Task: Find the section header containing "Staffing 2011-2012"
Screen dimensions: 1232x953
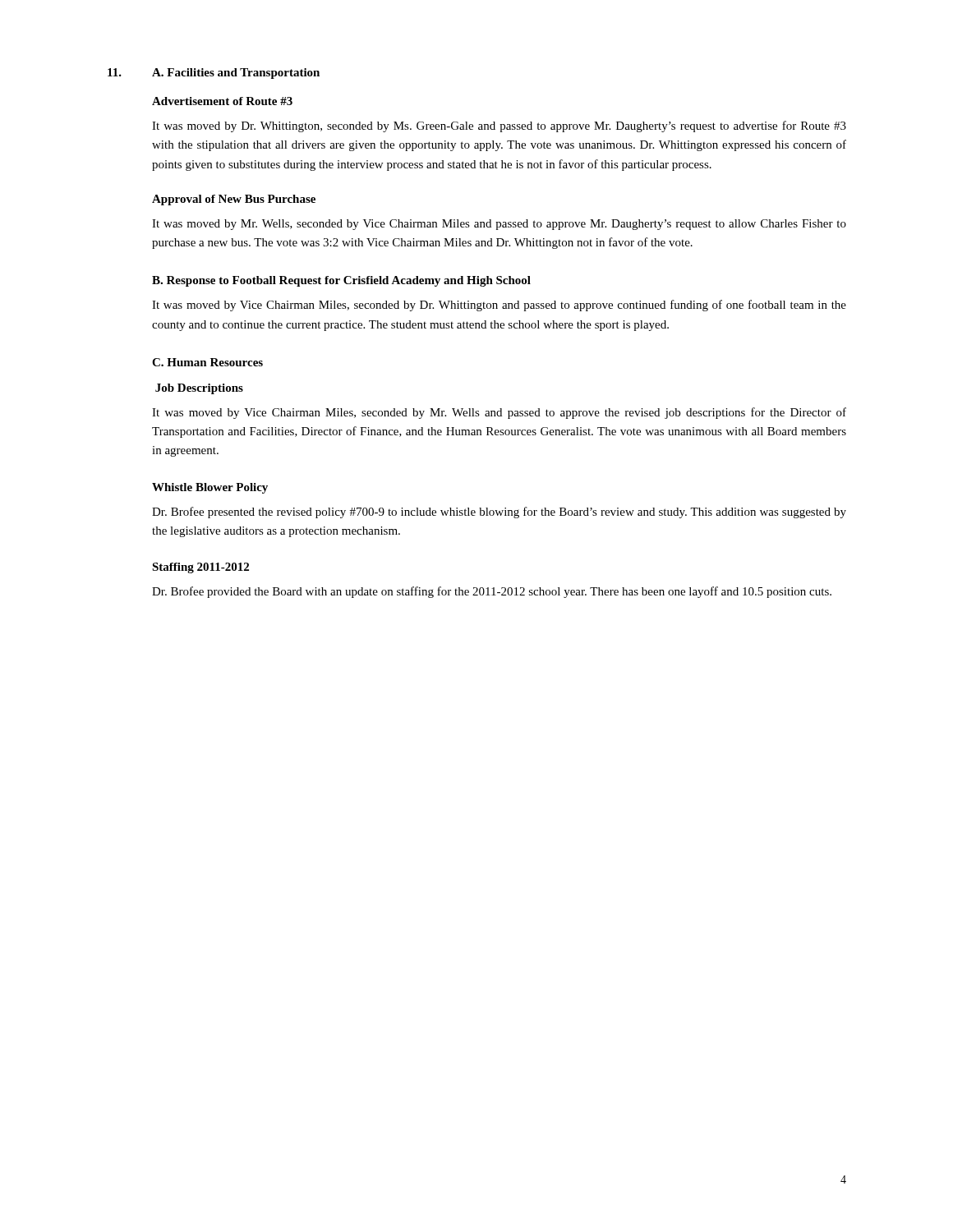Action: (201, 567)
